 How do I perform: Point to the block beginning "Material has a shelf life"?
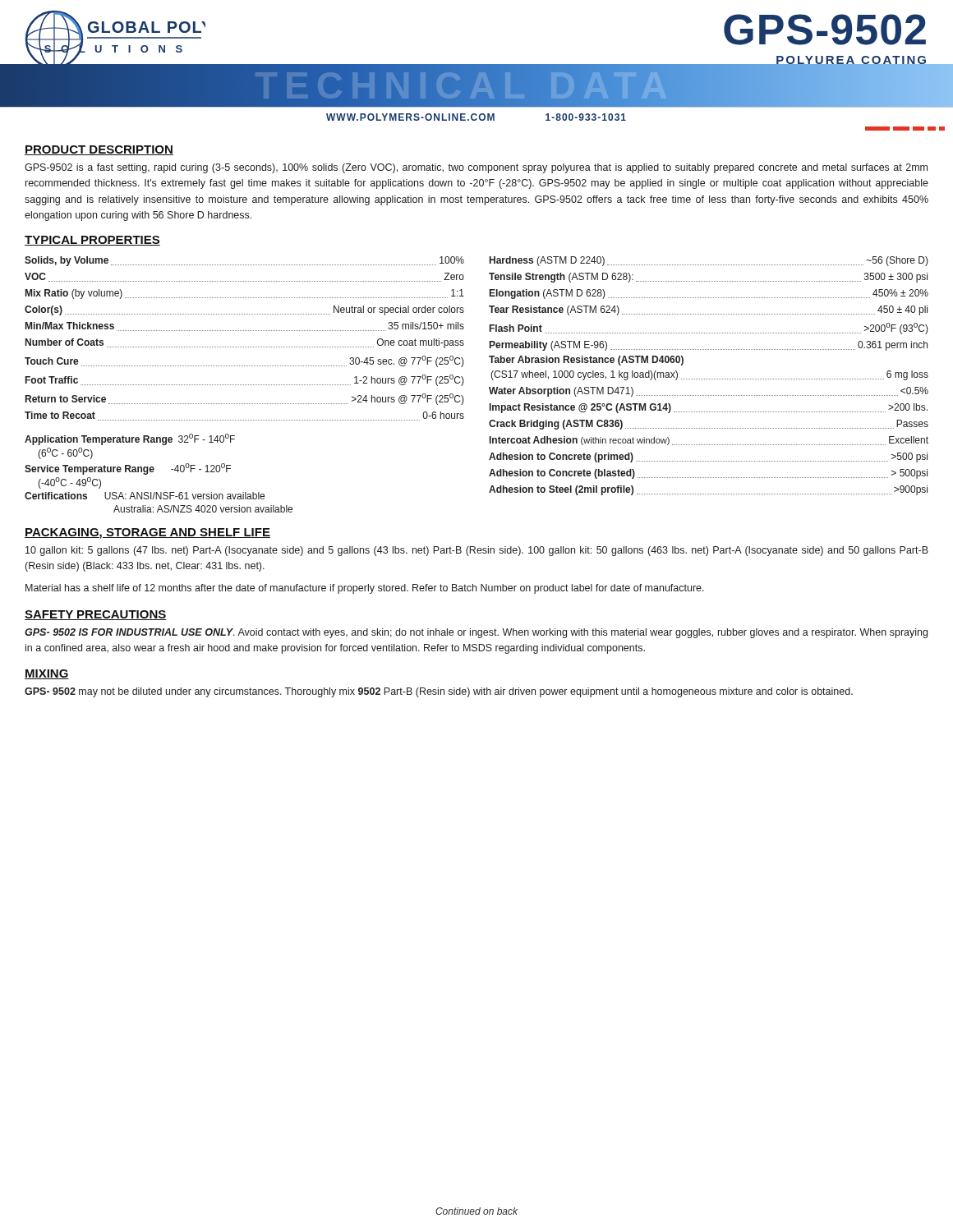[x=365, y=588]
